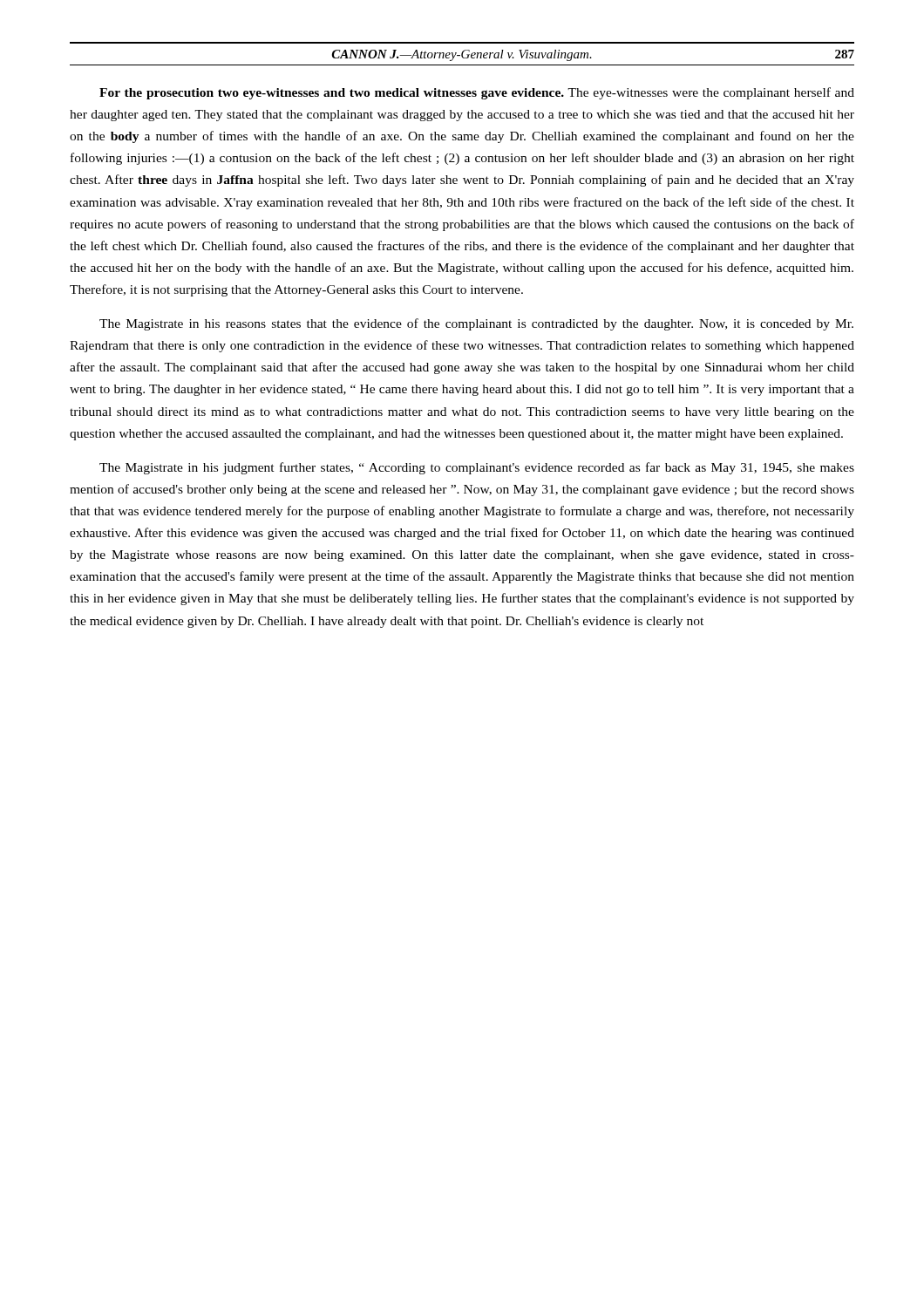
Task: Locate the block of text that opens with "The Magistrate in his reasons states that"
Action: point(462,378)
